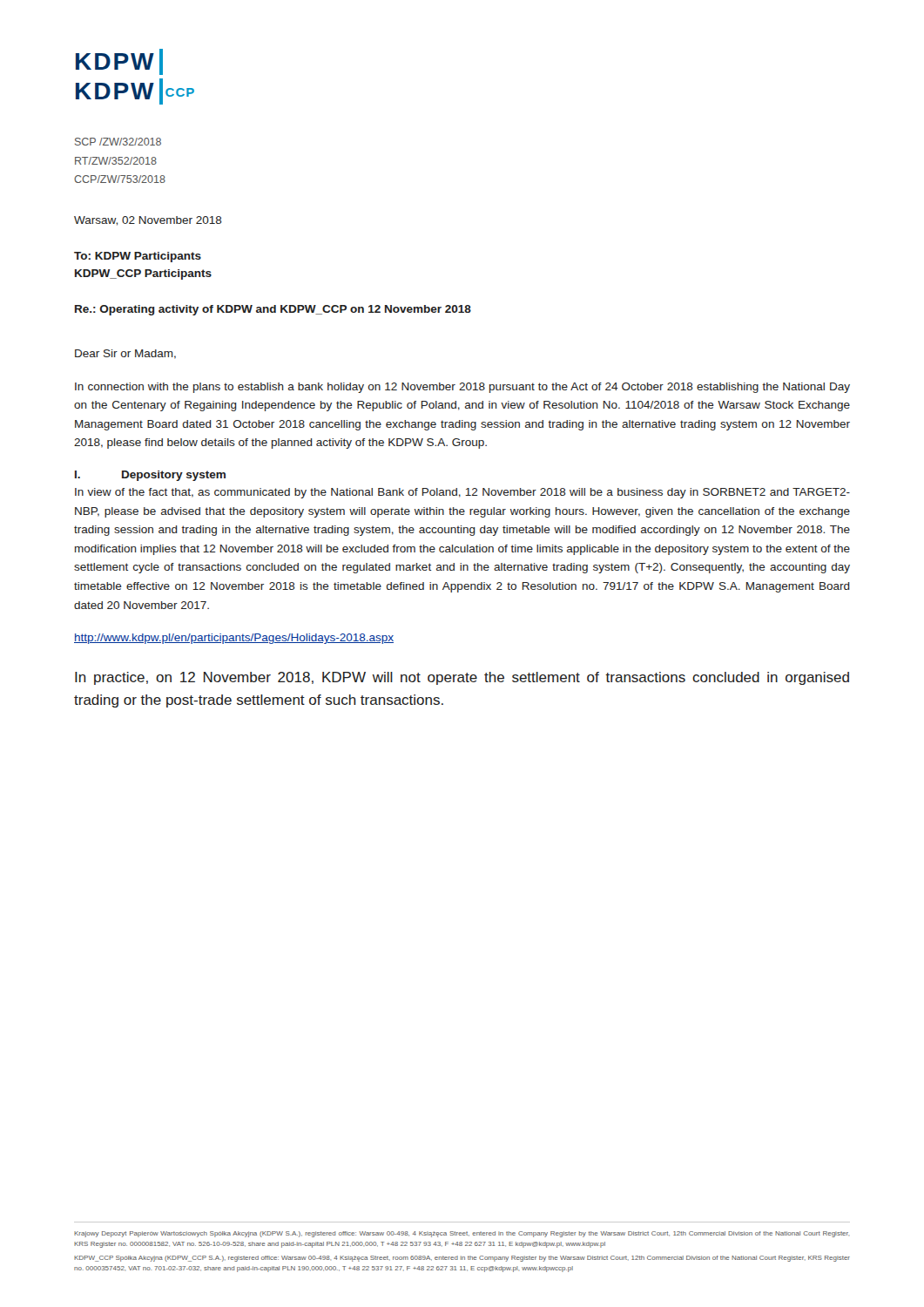Locate the region starting "To: KDPW Participants KDPW_CCP Participants"

coord(143,265)
